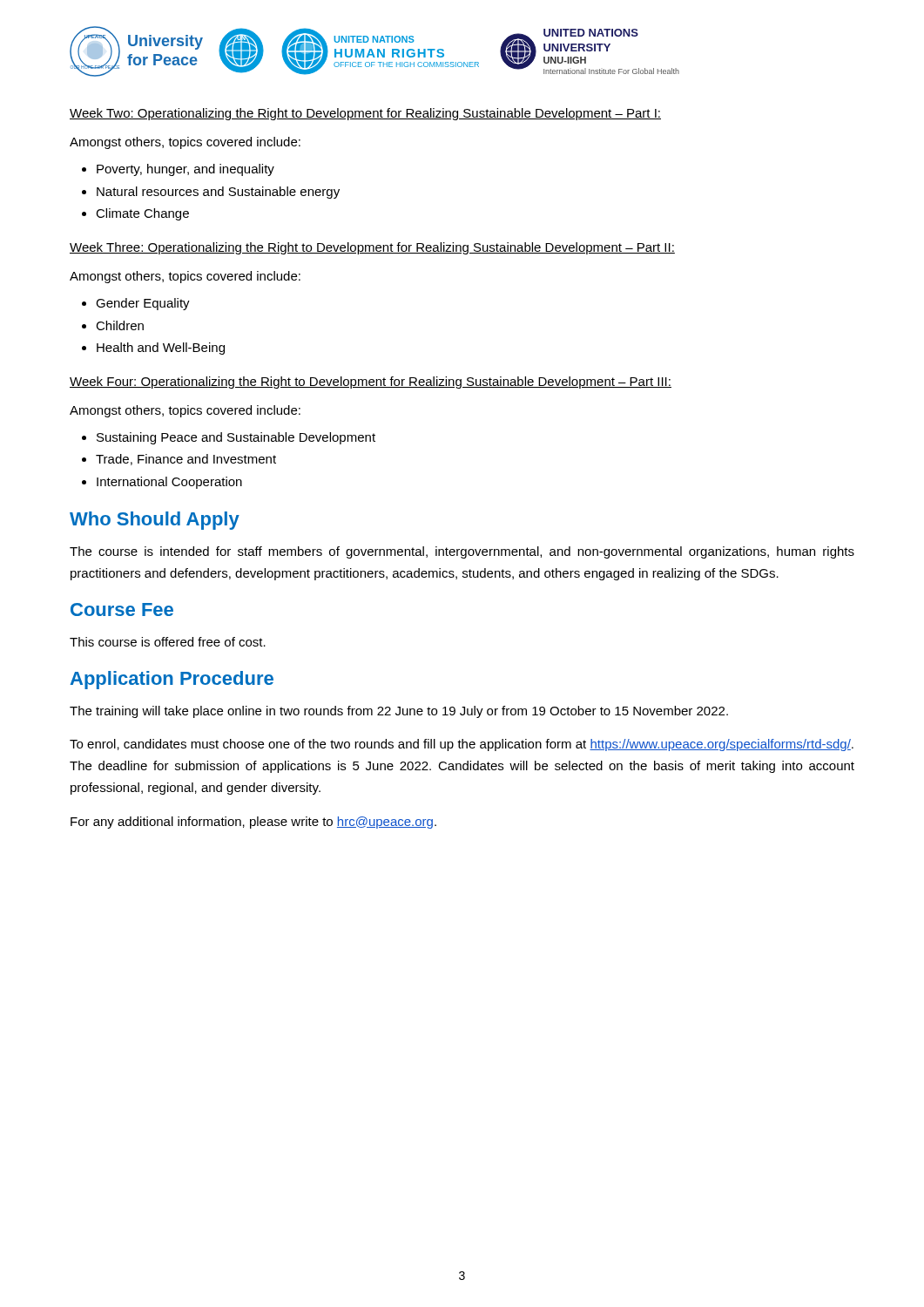This screenshot has width=924, height=1307.
Task: Point to the passage starting "Week Four: Operationalizing"
Action: (x=371, y=381)
